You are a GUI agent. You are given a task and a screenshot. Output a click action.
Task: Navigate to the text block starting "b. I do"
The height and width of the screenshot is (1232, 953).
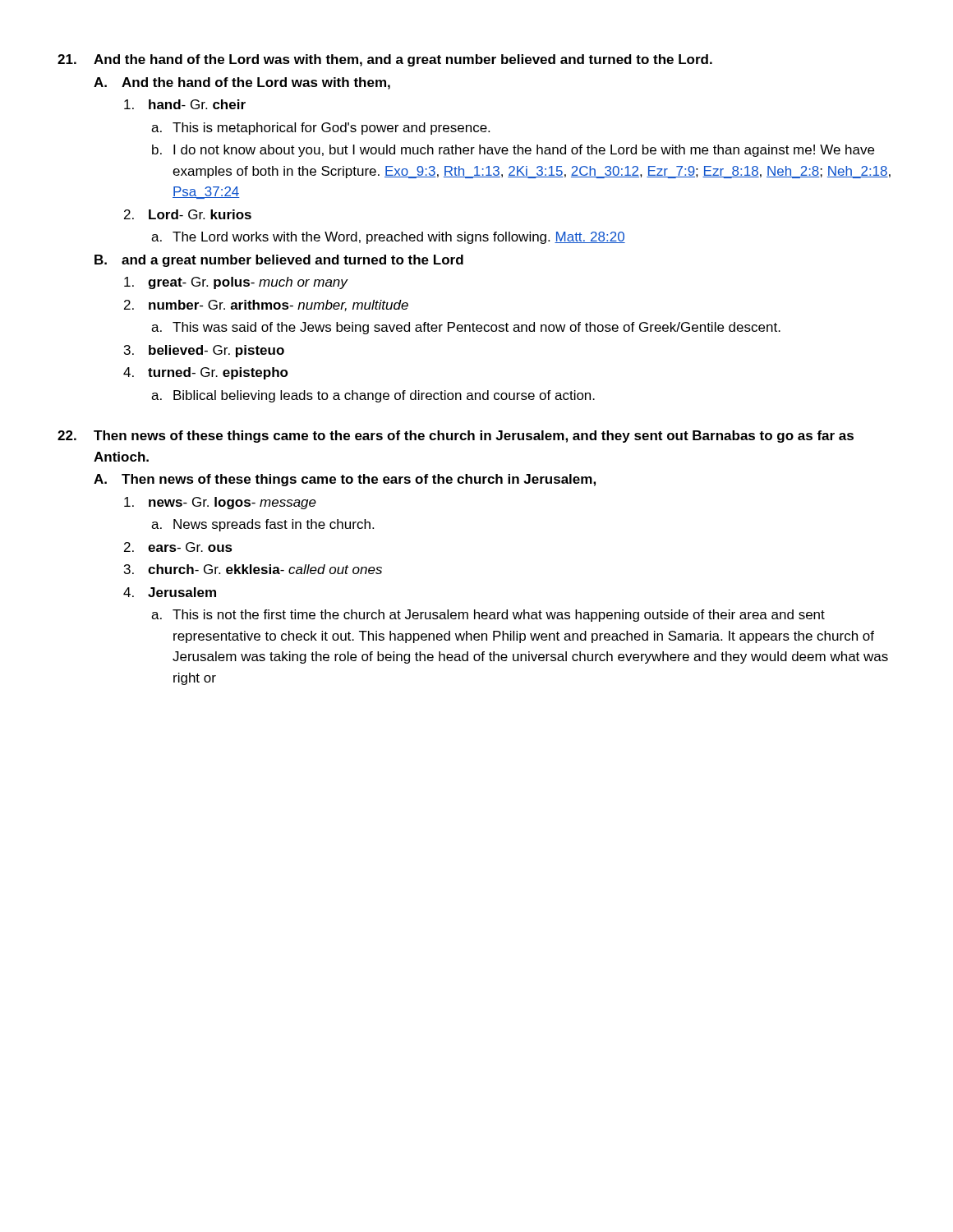(523, 171)
